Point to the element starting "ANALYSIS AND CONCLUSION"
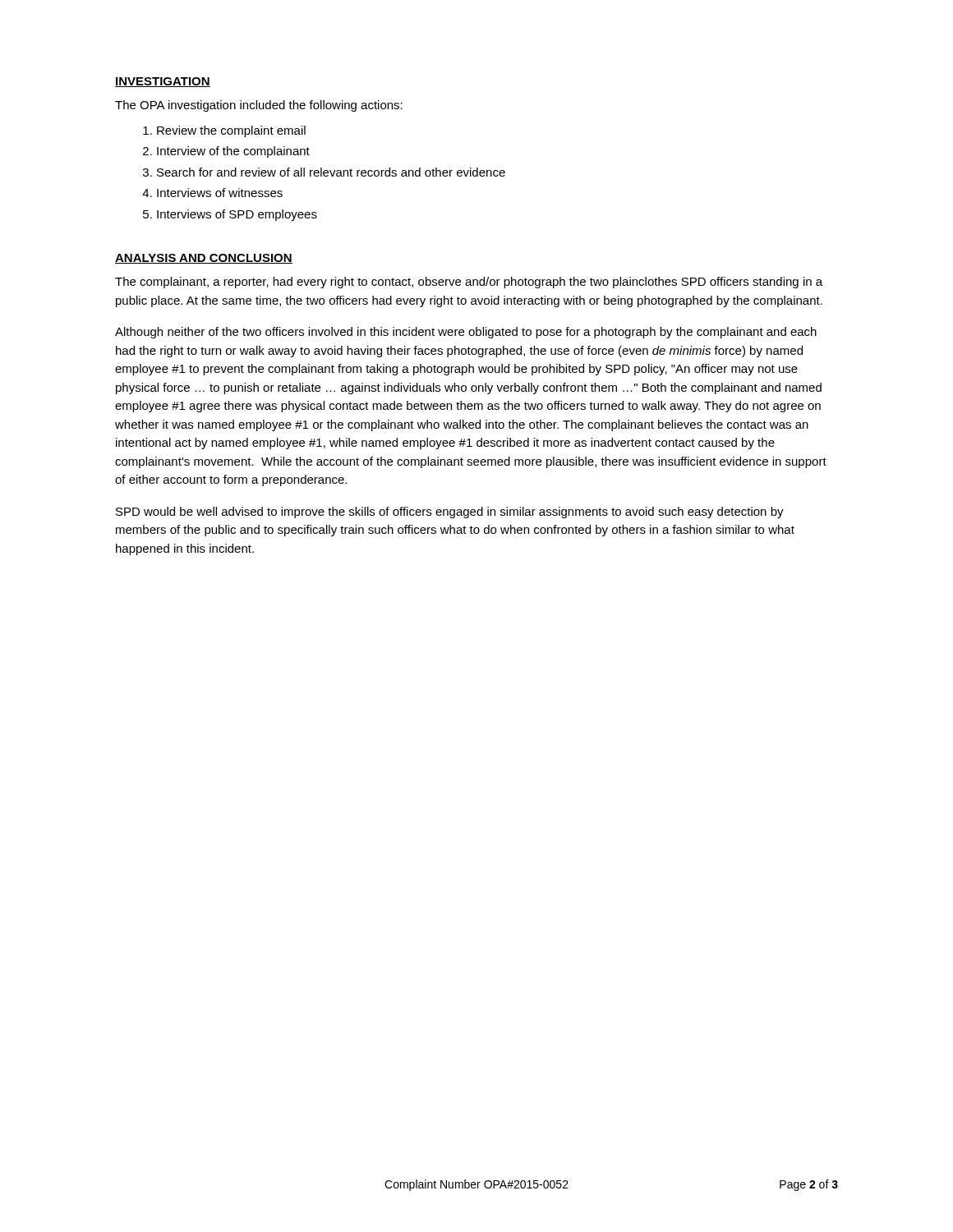 point(204,257)
